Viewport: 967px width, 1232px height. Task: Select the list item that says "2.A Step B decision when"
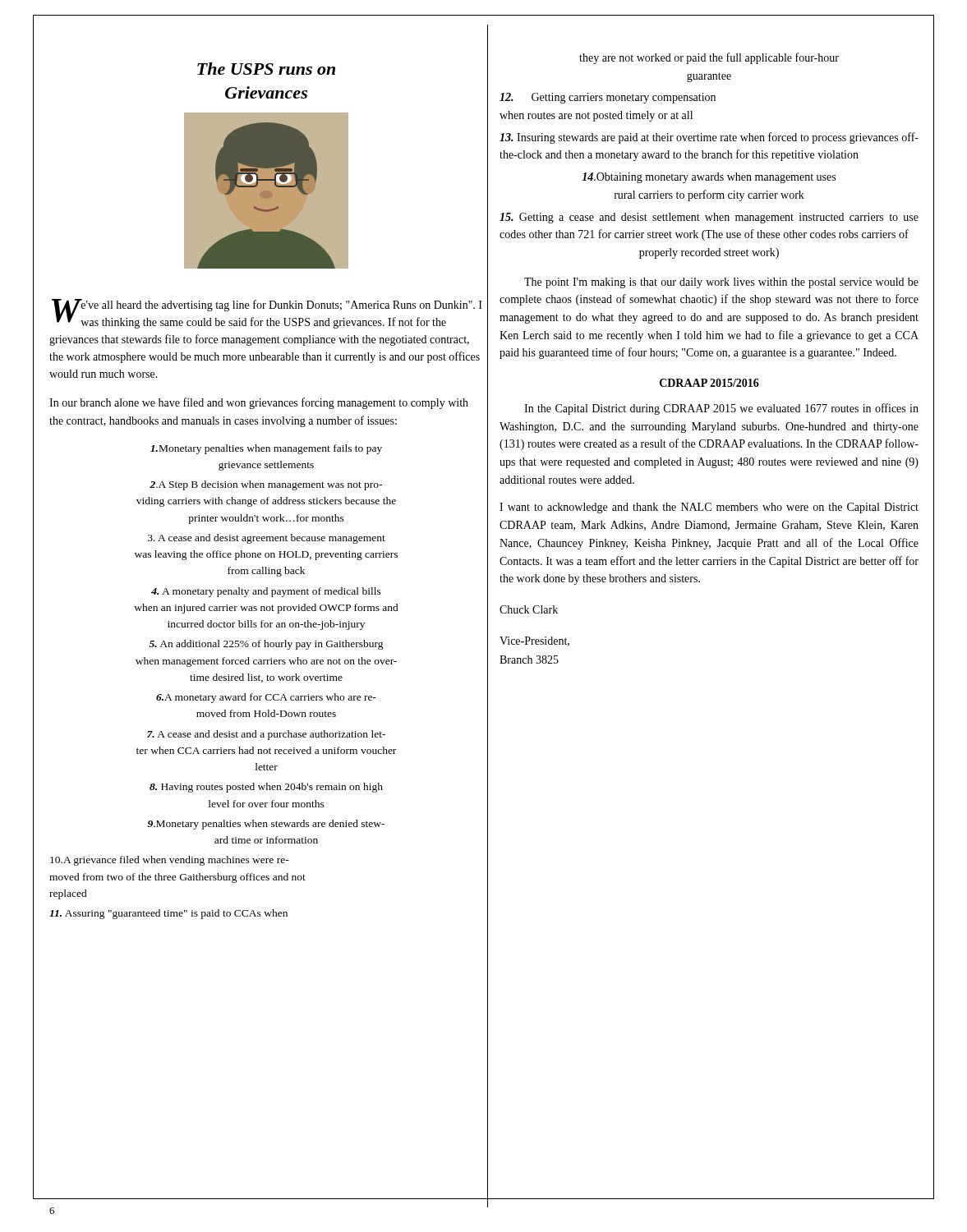[266, 501]
